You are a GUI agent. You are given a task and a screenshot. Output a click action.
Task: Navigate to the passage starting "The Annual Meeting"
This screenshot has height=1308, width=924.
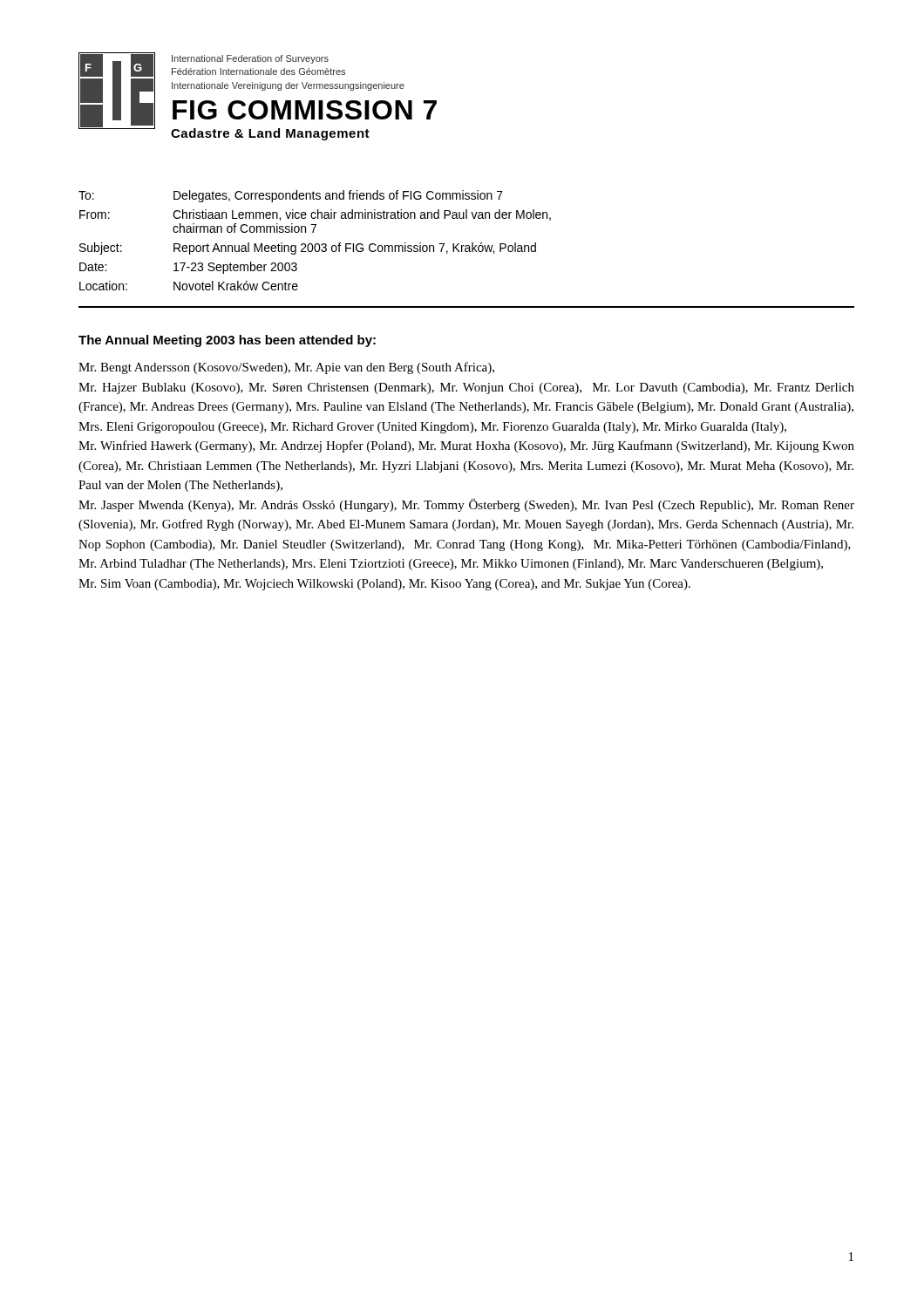pyautogui.click(x=228, y=340)
